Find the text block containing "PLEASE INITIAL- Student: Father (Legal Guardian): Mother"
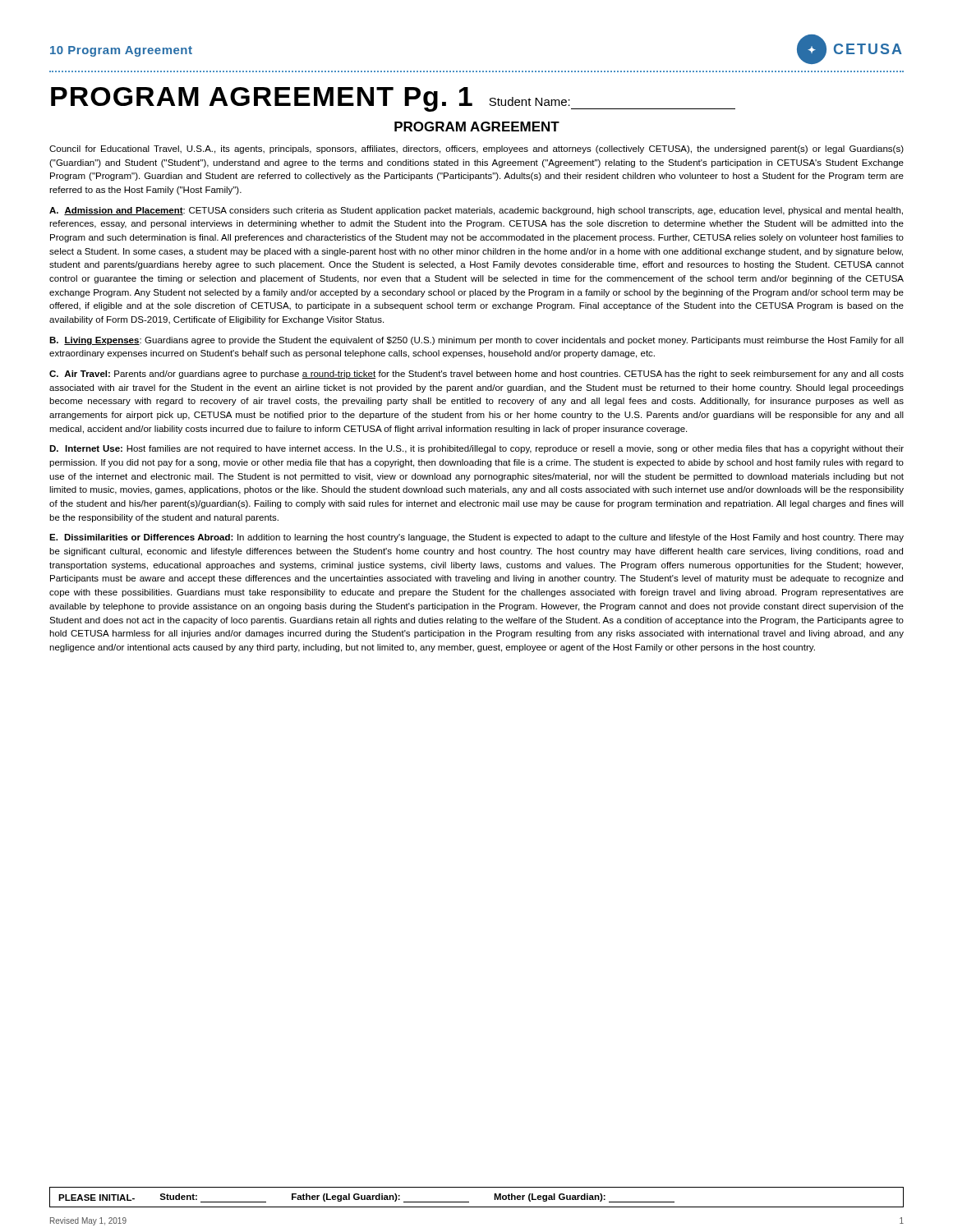The width and height of the screenshot is (953, 1232). click(x=366, y=1197)
